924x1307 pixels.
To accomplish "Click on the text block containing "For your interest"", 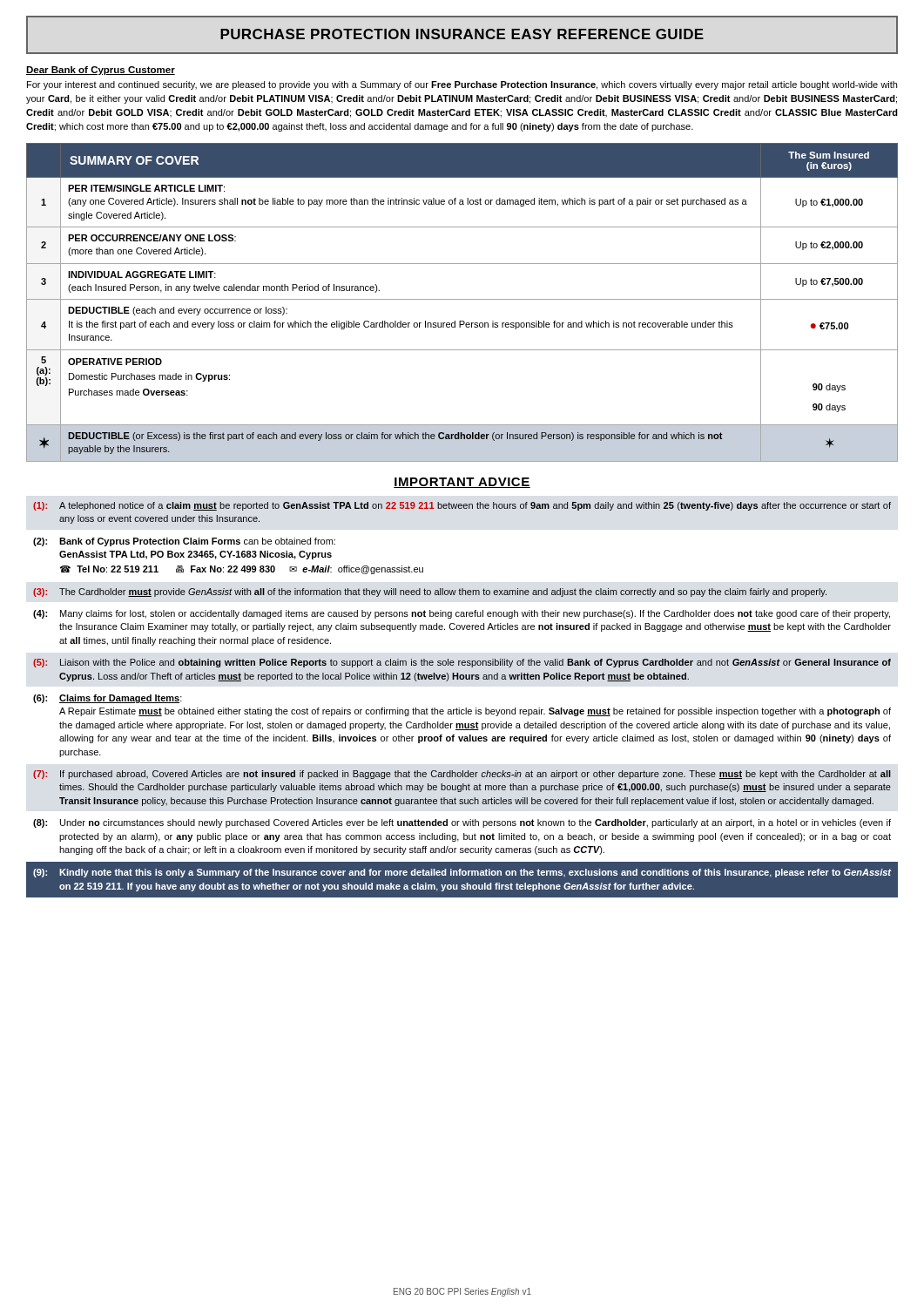I will (x=462, y=105).
